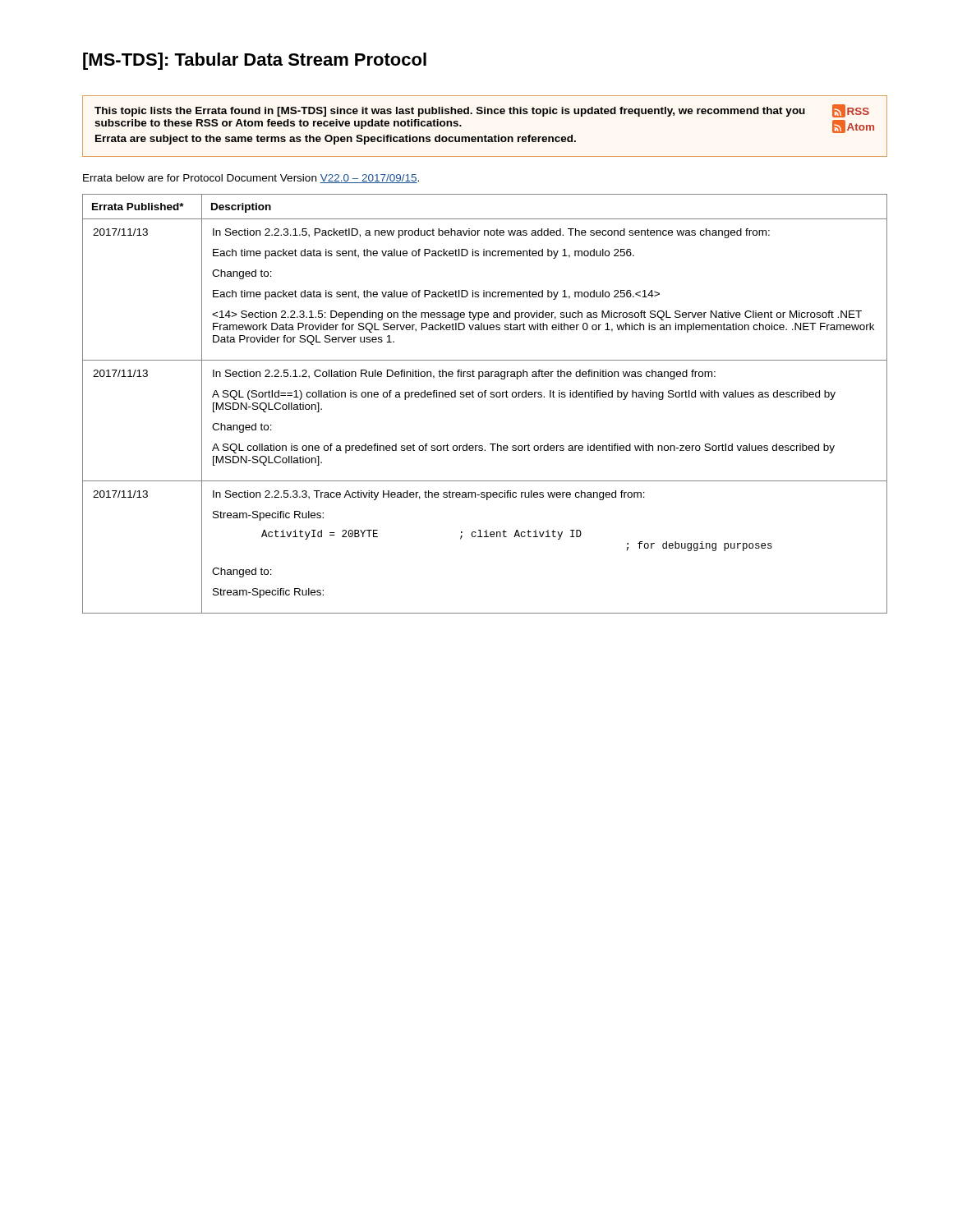Screen dimensions: 1232x953
Task: Locate the text block that says "This topic lists"
Action: 485,126
